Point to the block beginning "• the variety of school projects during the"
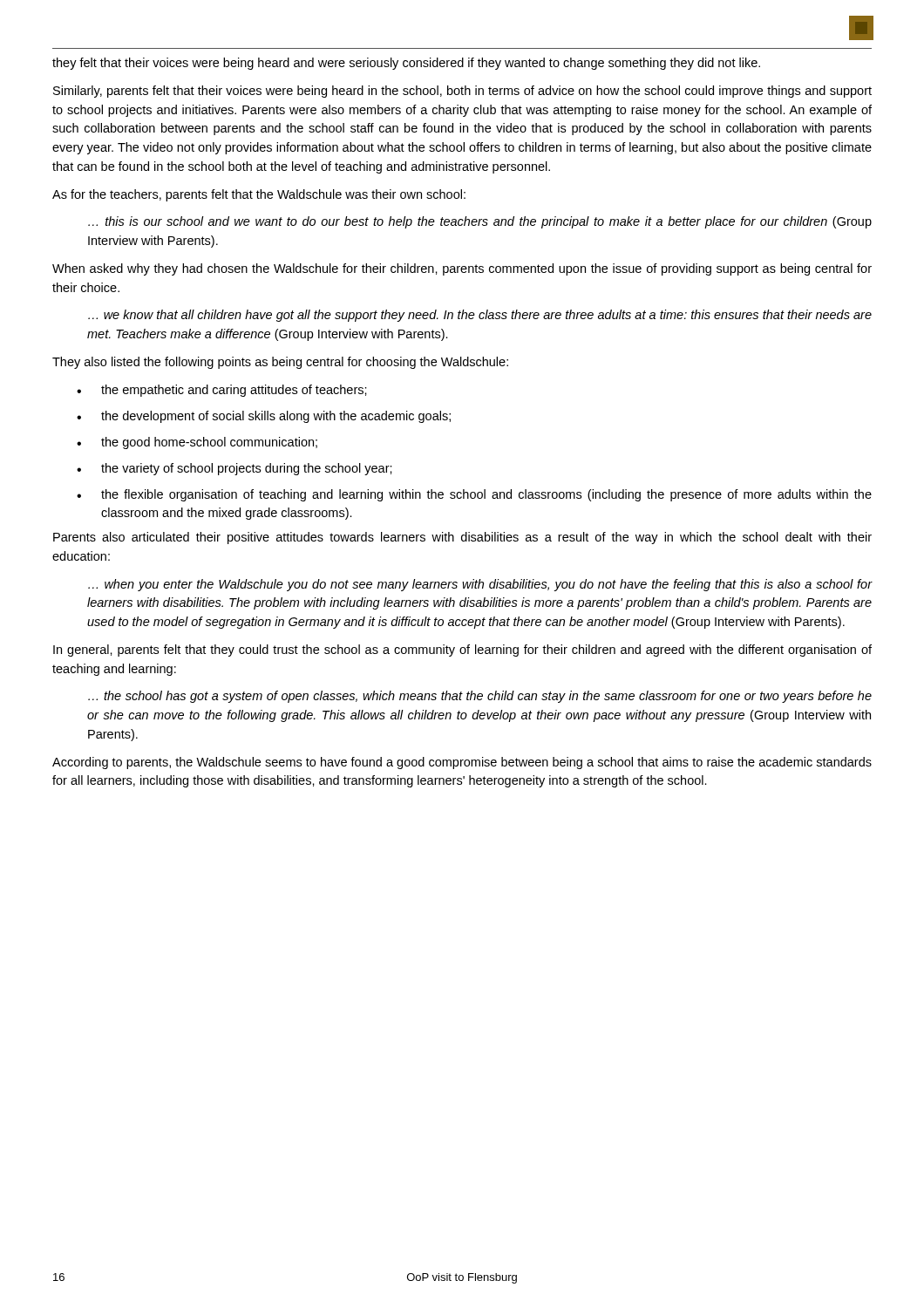The image size is (924, 1308). (234, 469)
